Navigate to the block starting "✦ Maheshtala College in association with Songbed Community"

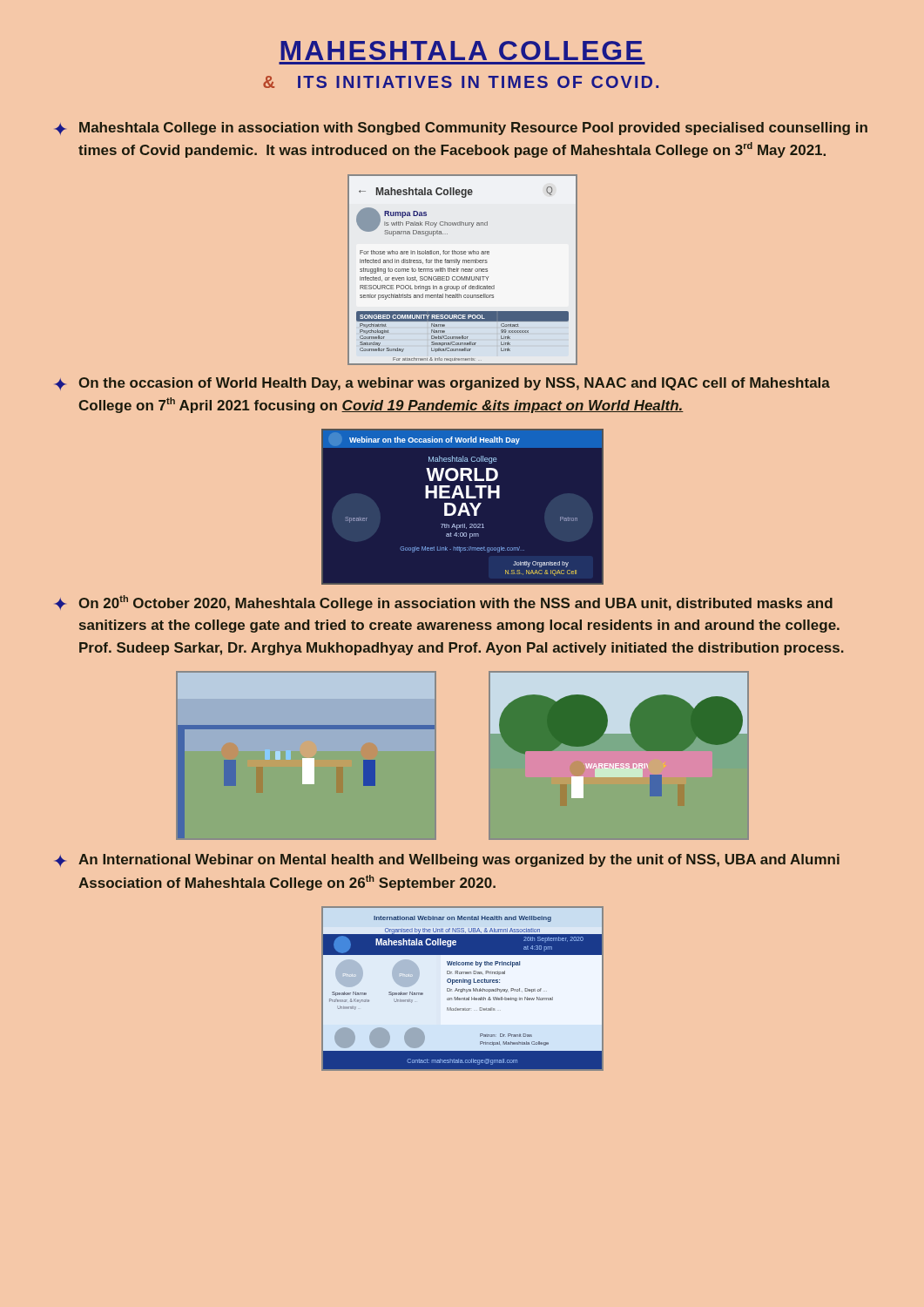462,139
